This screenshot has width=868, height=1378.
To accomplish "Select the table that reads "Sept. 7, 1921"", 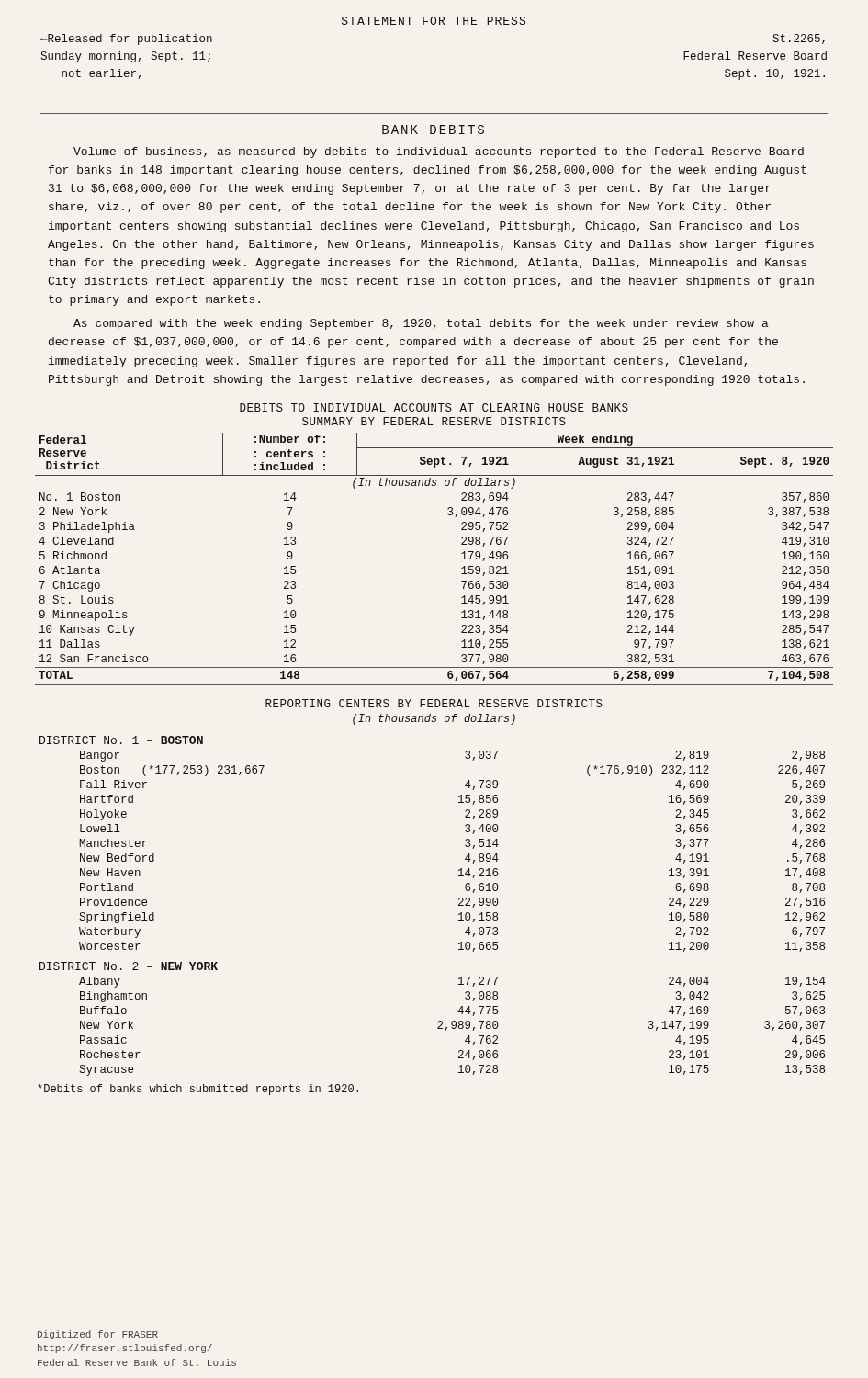I will 434,559.
